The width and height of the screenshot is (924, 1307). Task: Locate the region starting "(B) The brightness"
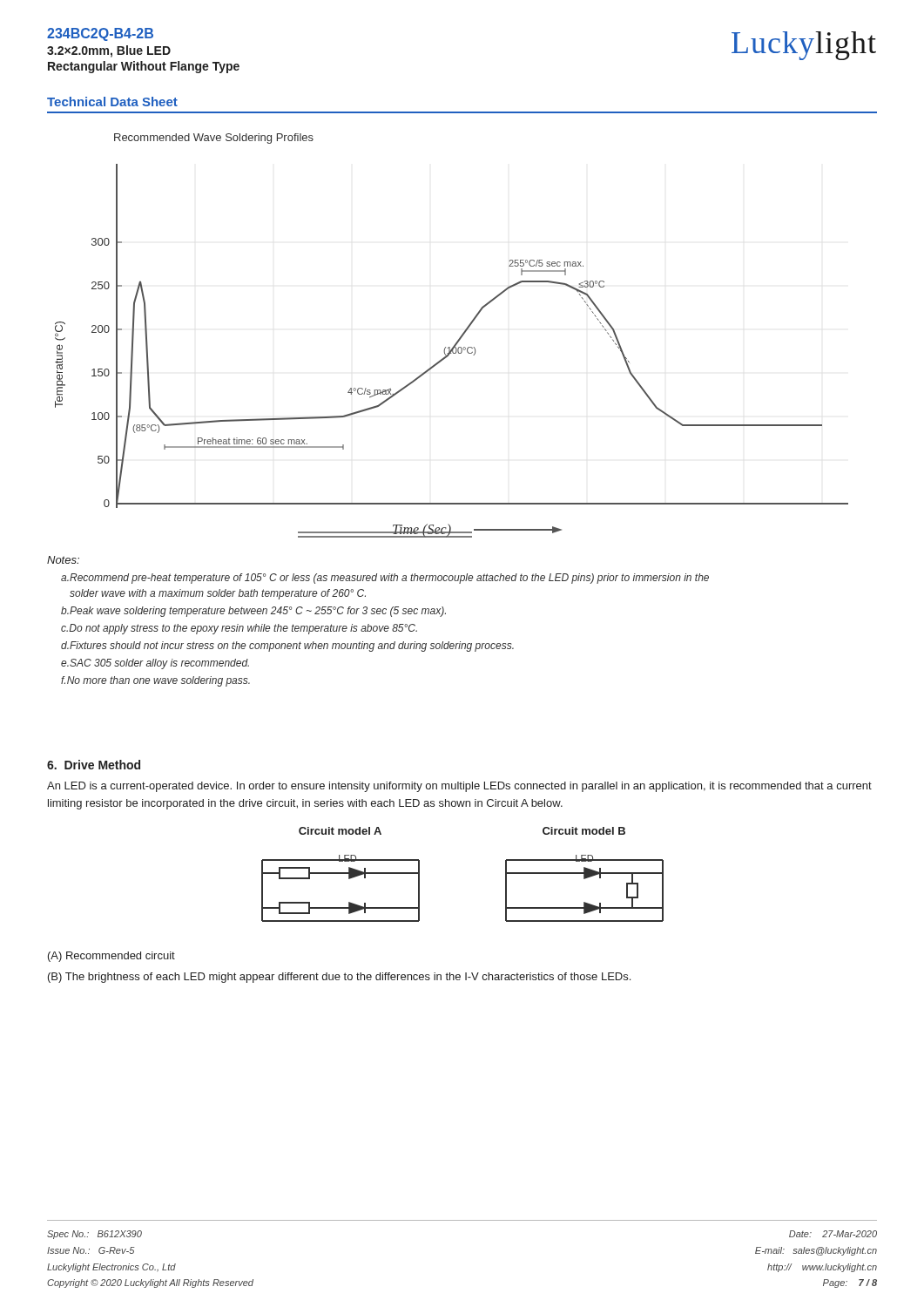tap(339, 977)
